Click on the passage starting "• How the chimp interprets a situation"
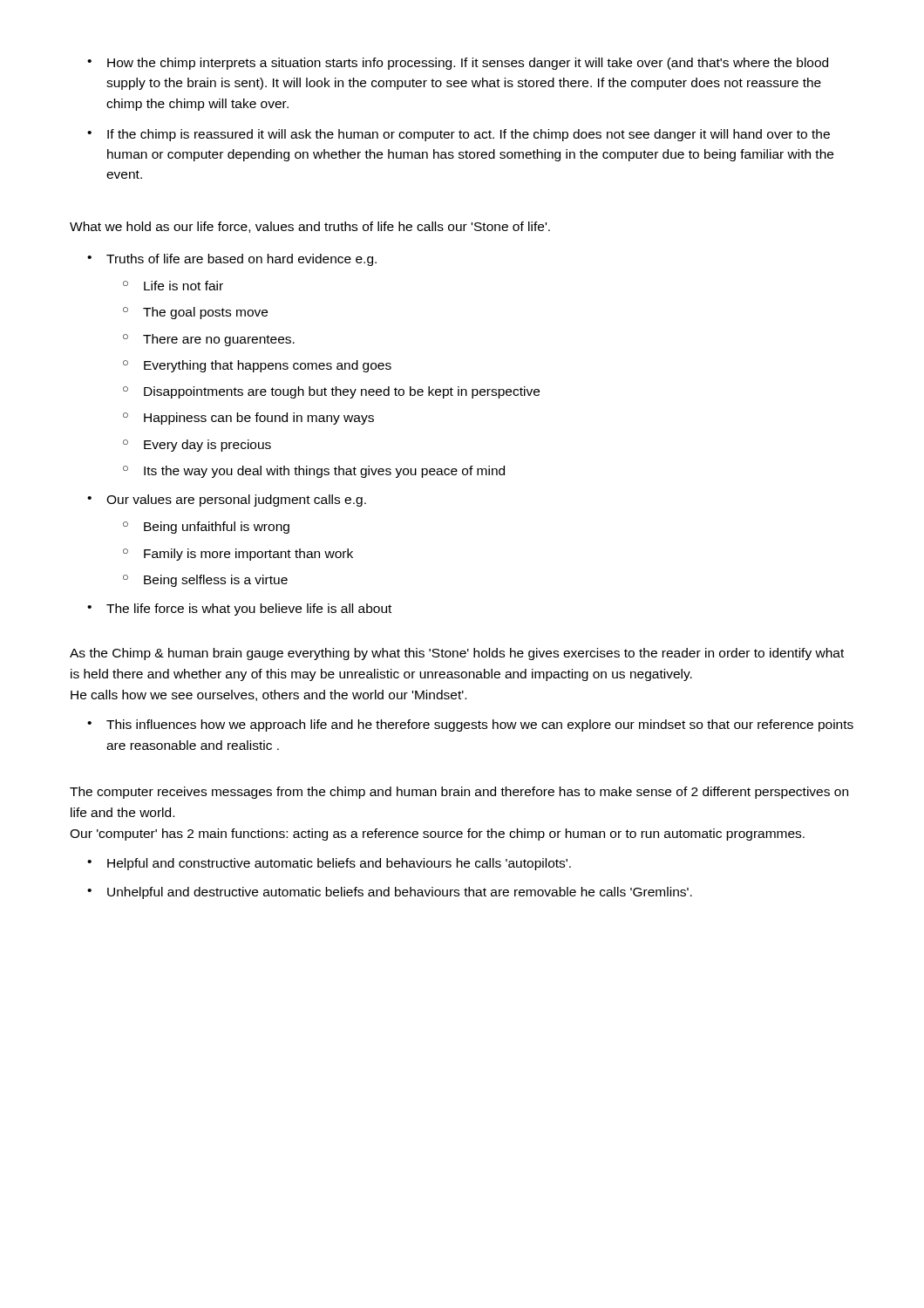Viewport: 924px width, 1308px height. coord(471,83)
